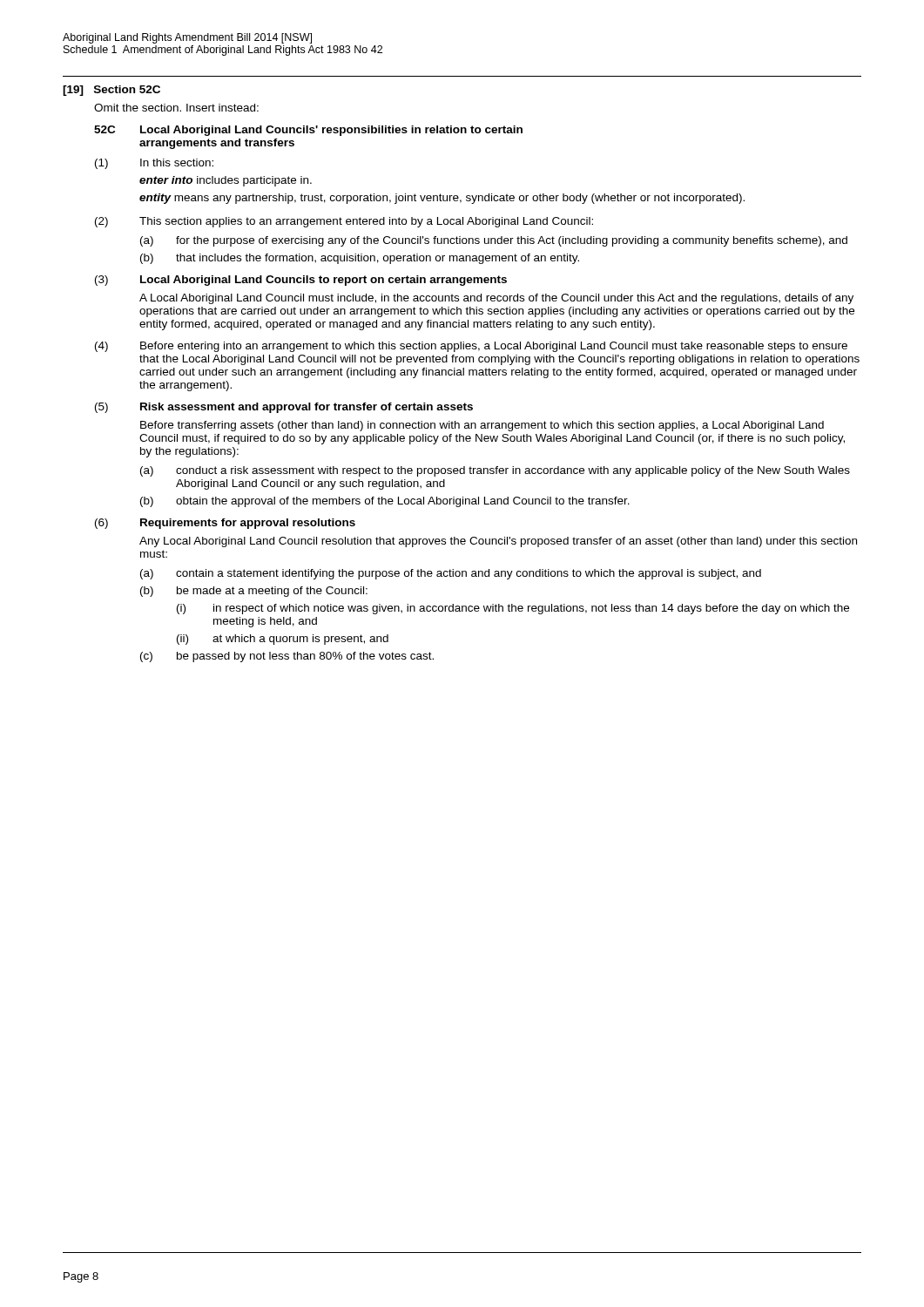Point to the text starting "(5) Risk assessment"
Screen dimensions: 1307x924
click(x=478, y=406)
